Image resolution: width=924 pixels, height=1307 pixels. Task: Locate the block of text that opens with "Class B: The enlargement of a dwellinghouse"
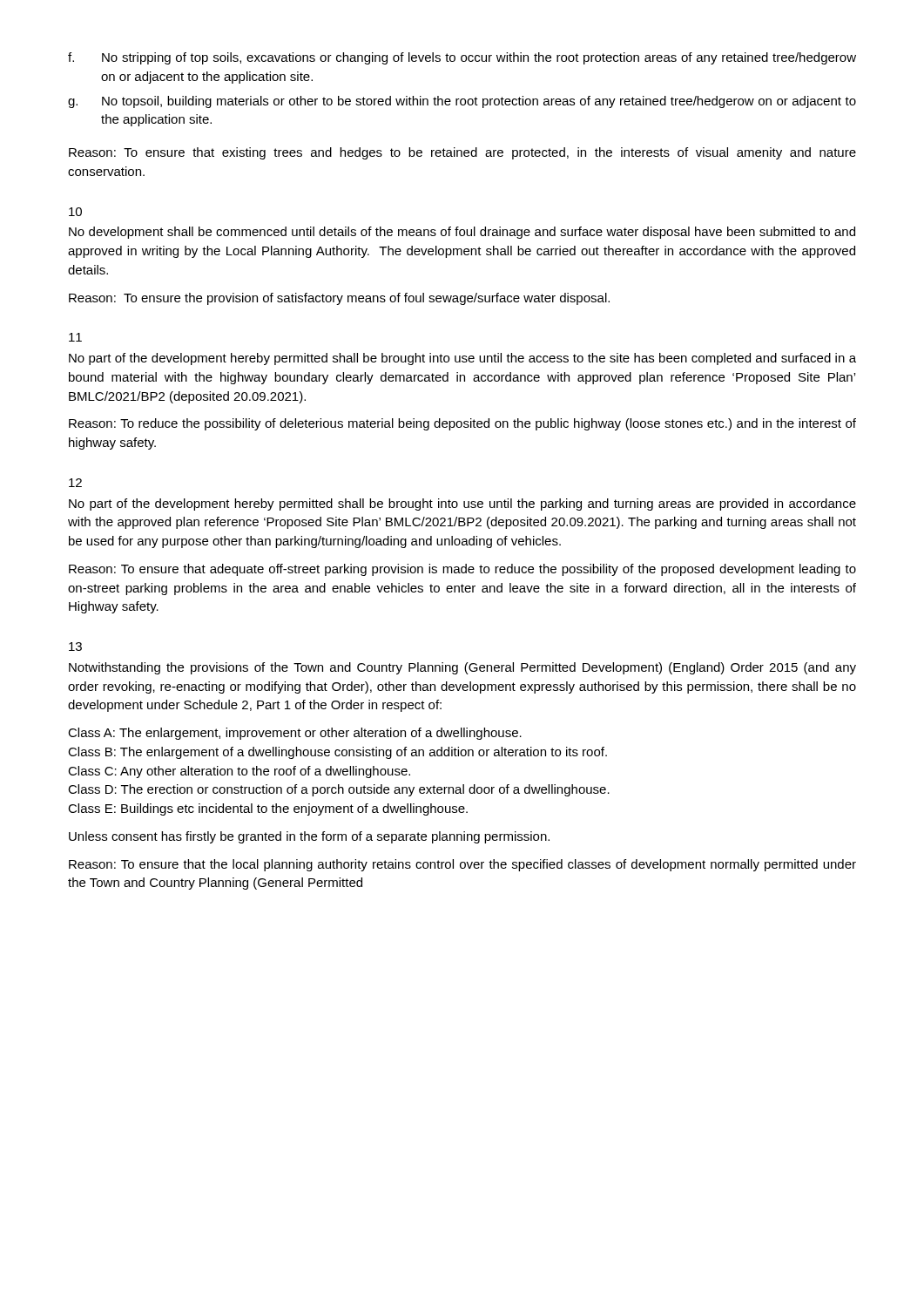tap(338, 751)
